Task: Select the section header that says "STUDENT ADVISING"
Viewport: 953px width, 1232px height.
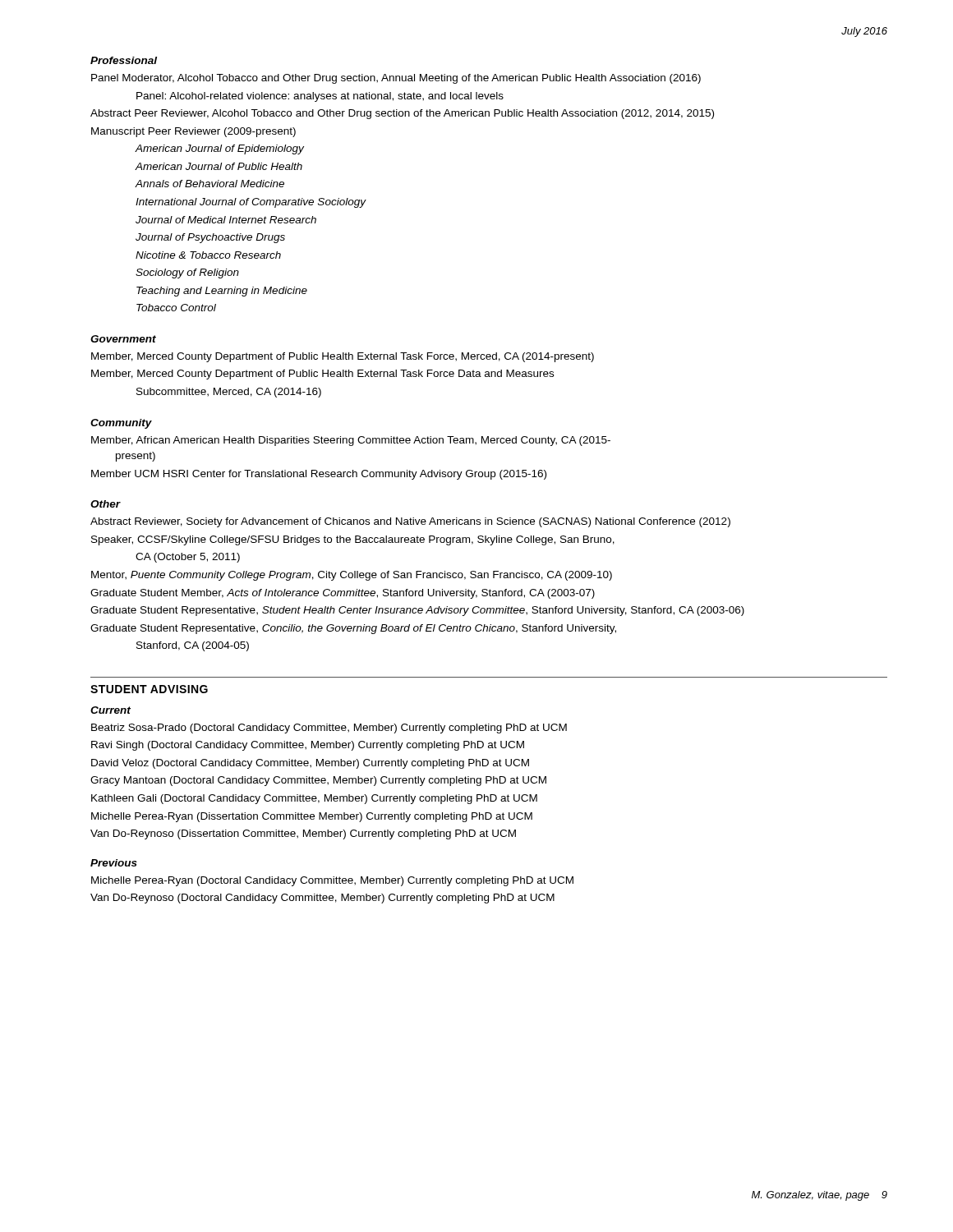Action: (x=149, y=689)
